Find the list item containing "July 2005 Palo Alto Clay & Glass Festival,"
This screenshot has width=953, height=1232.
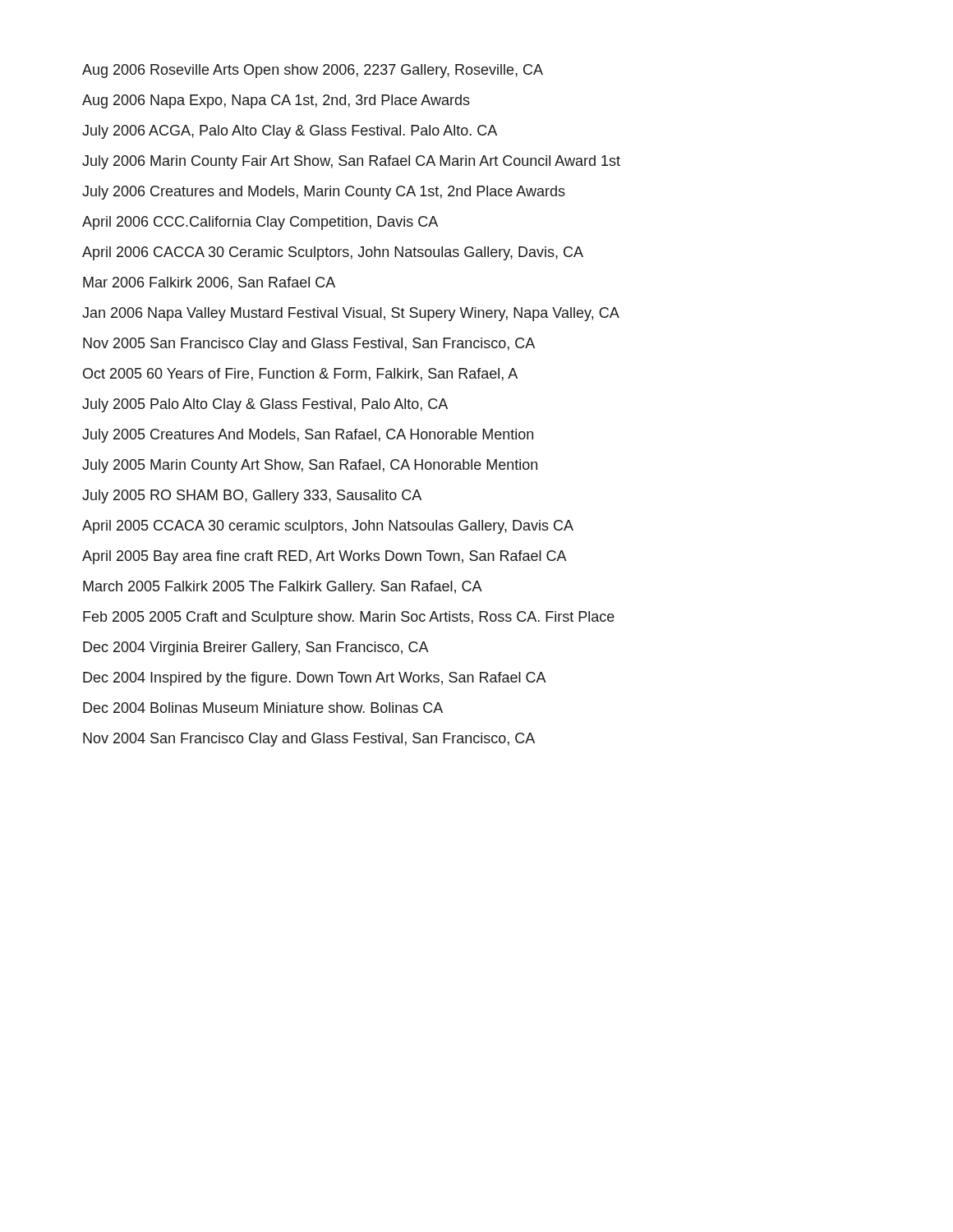pos(265,404)
